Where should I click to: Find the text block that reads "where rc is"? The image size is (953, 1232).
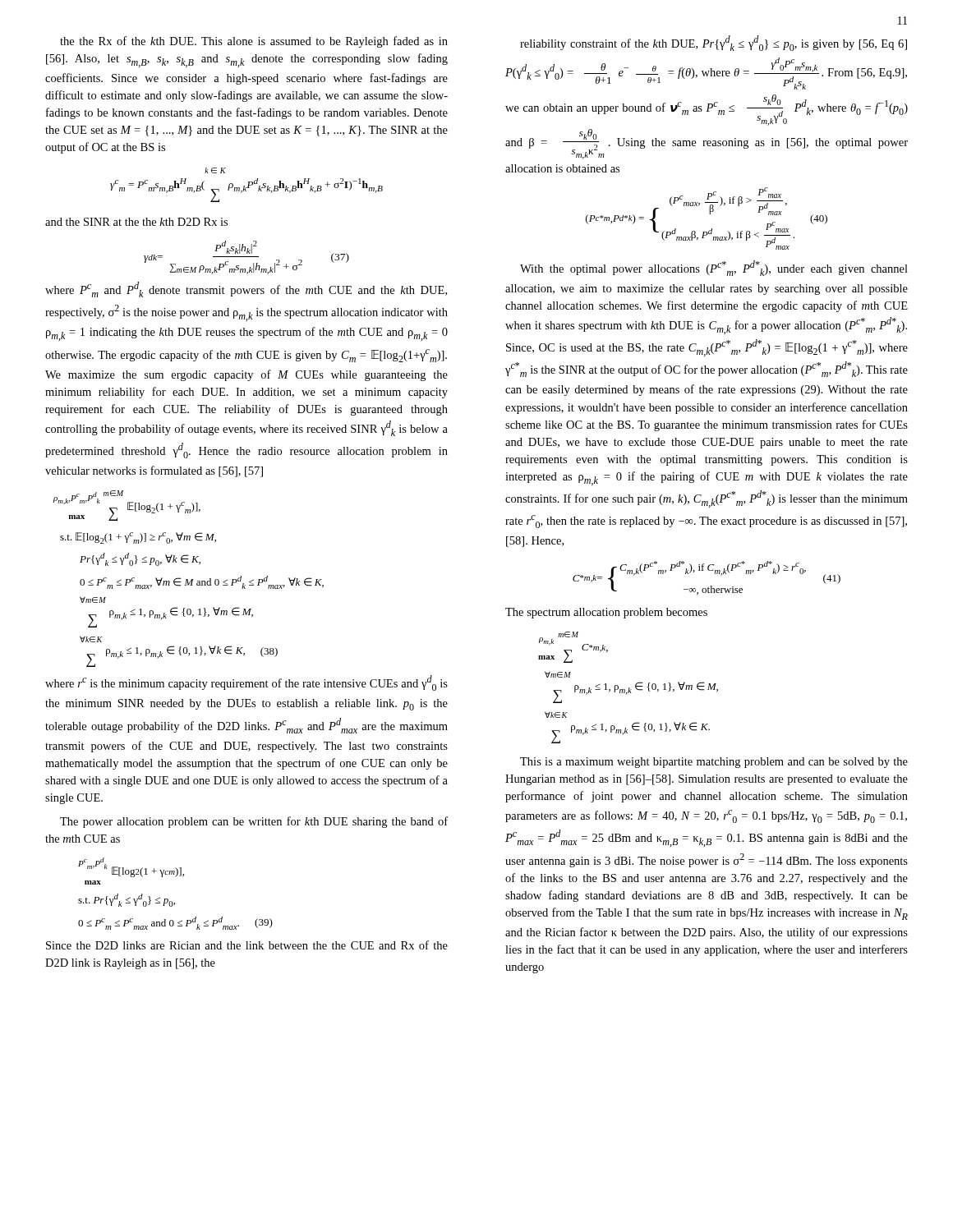click(x=246, y=740)
